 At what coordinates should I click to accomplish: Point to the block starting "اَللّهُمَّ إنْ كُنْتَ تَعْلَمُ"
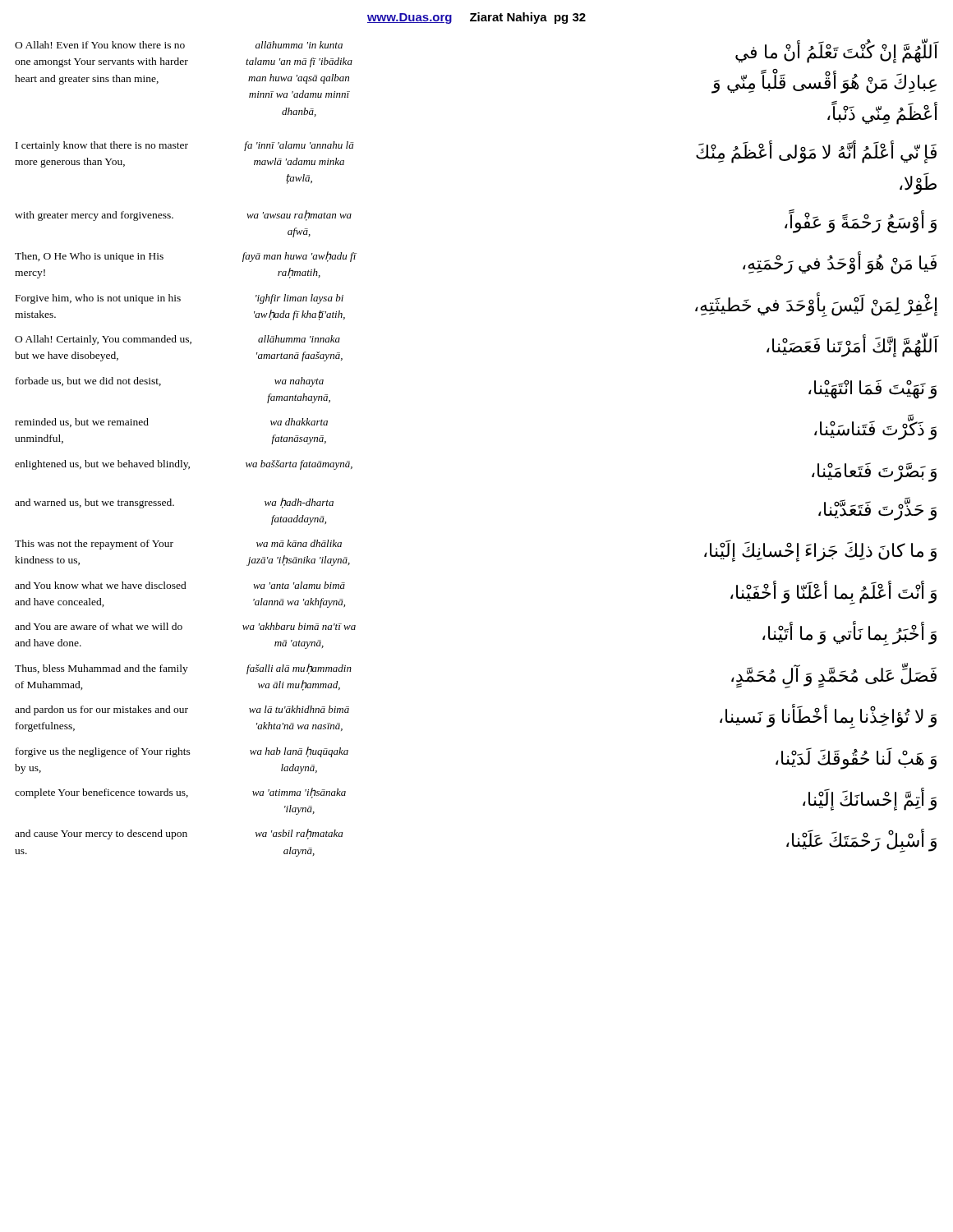tap(825, 83)
